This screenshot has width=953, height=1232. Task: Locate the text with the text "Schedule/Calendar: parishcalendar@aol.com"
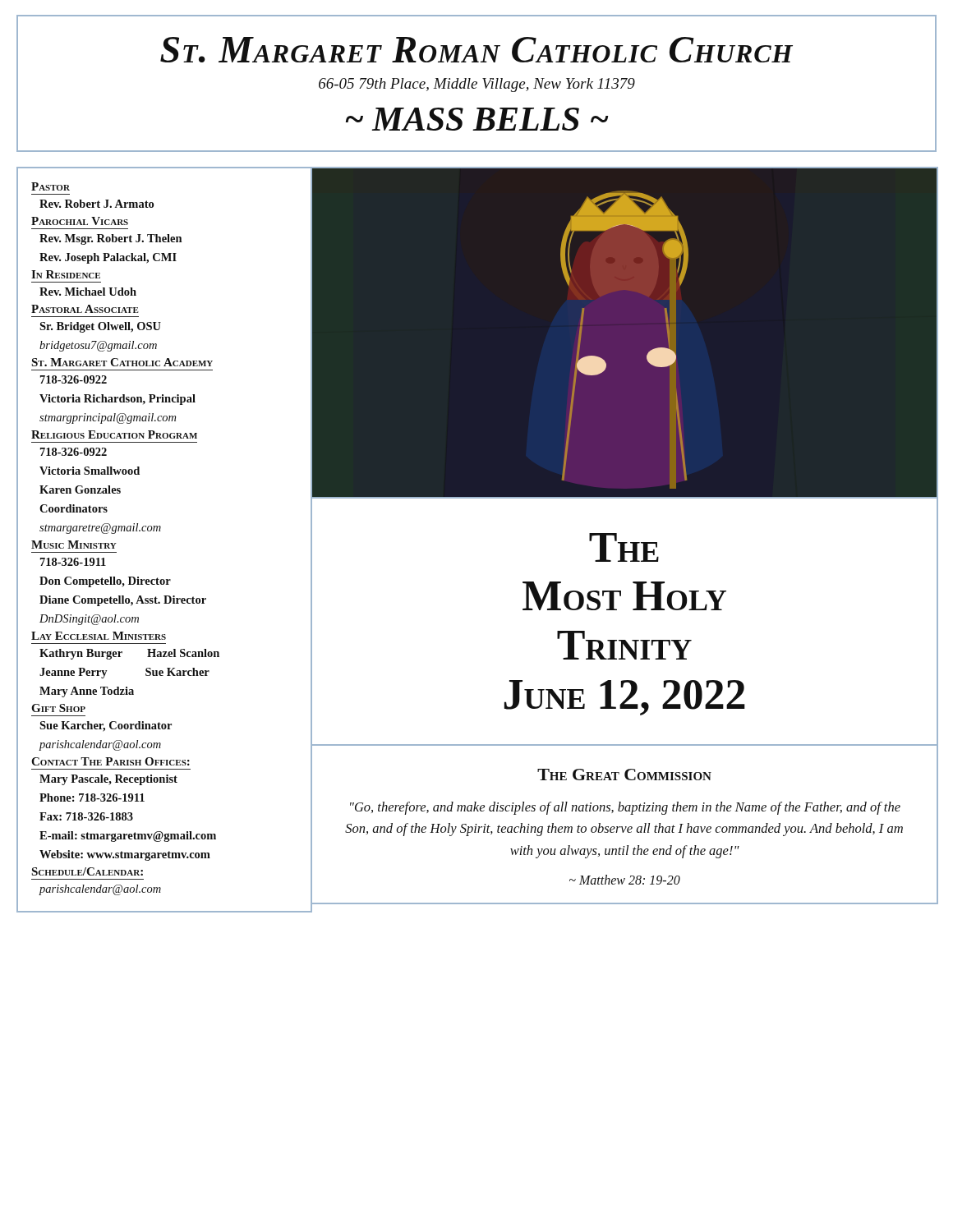click(x=164, y=881)
